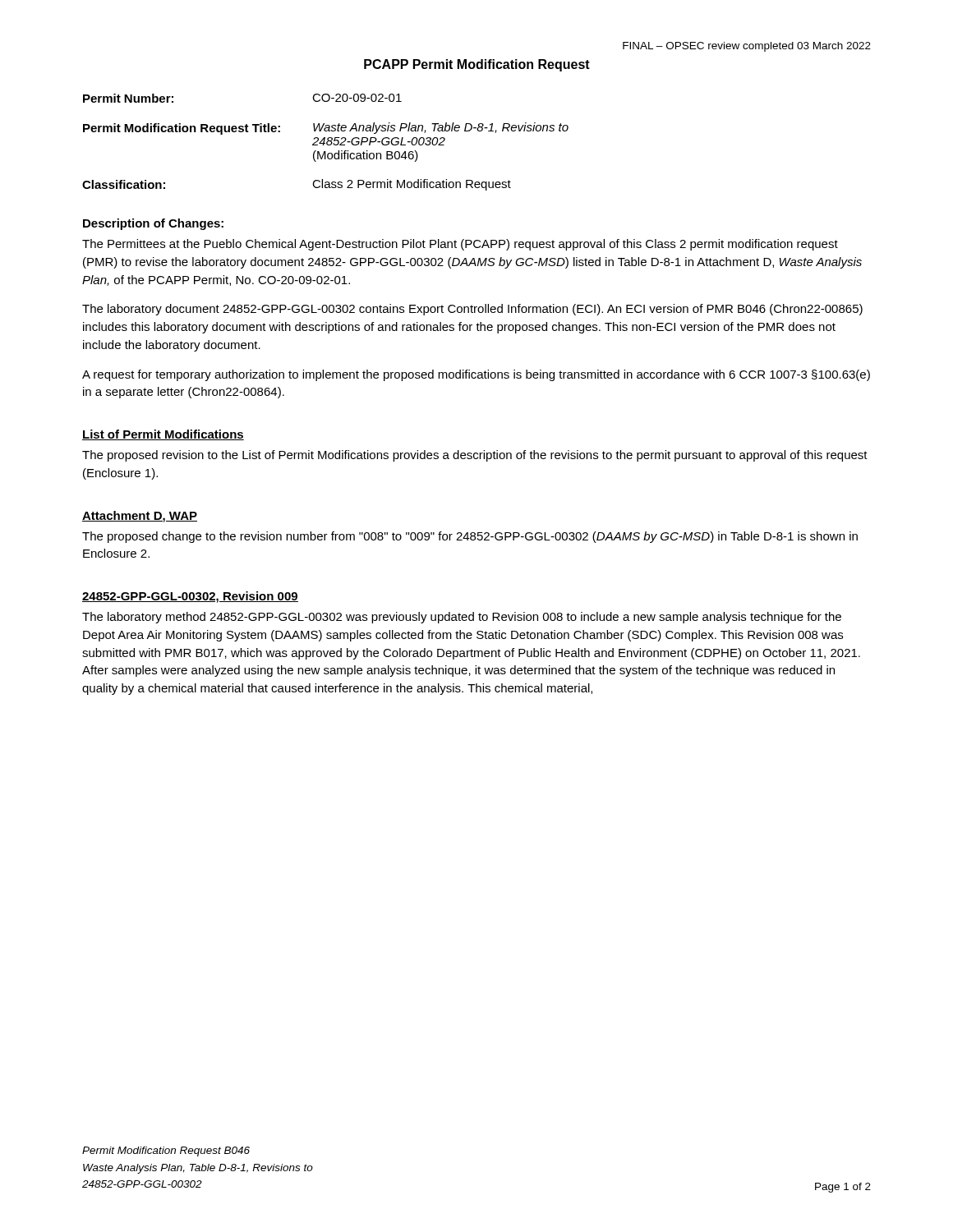Locate the text block with the text "Permit Modification Request Title: Waste Analysis Plan,"
This screenshot has height=1232, width=953.
coord(325,141)
